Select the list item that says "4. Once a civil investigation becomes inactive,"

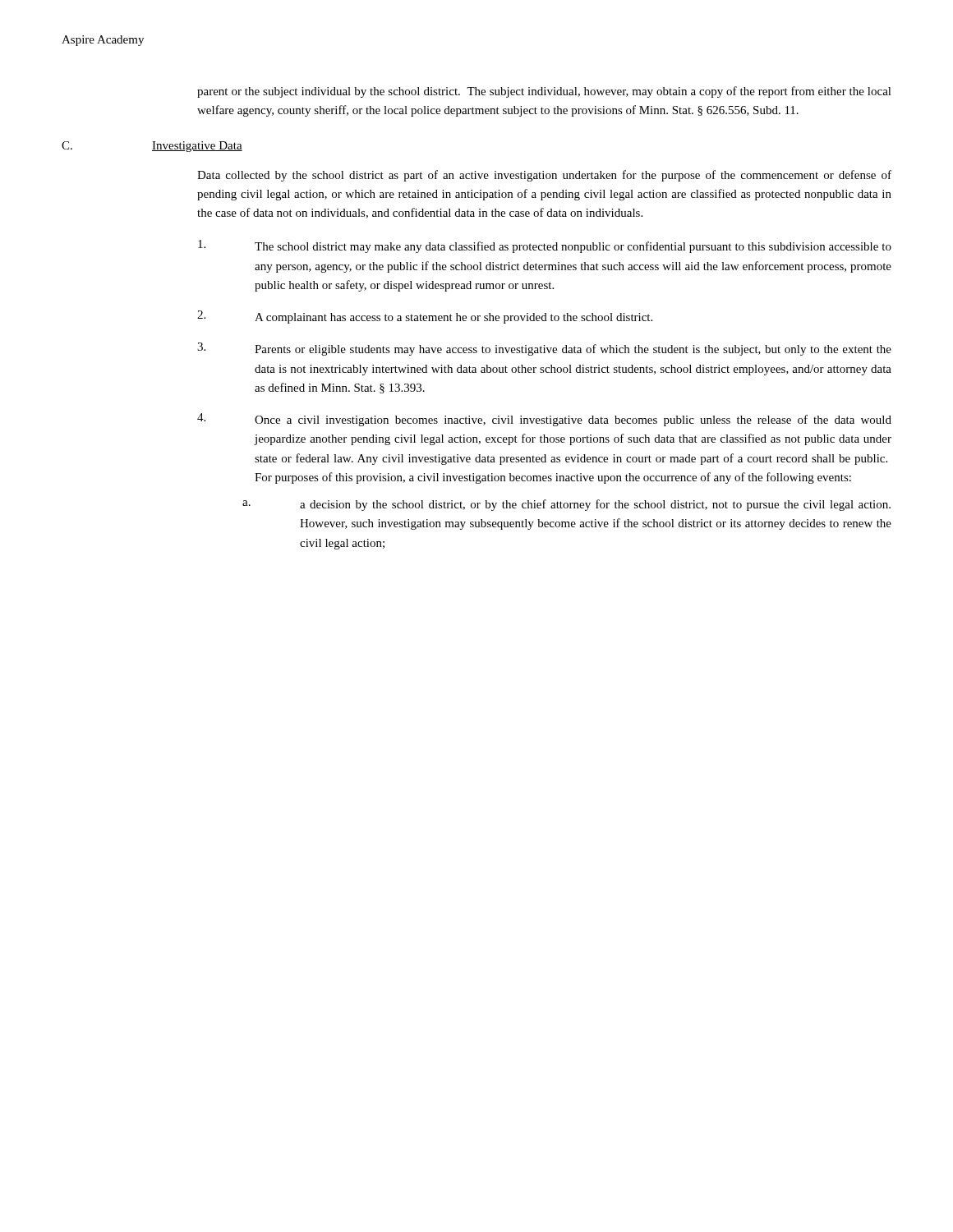coord(544,488)
